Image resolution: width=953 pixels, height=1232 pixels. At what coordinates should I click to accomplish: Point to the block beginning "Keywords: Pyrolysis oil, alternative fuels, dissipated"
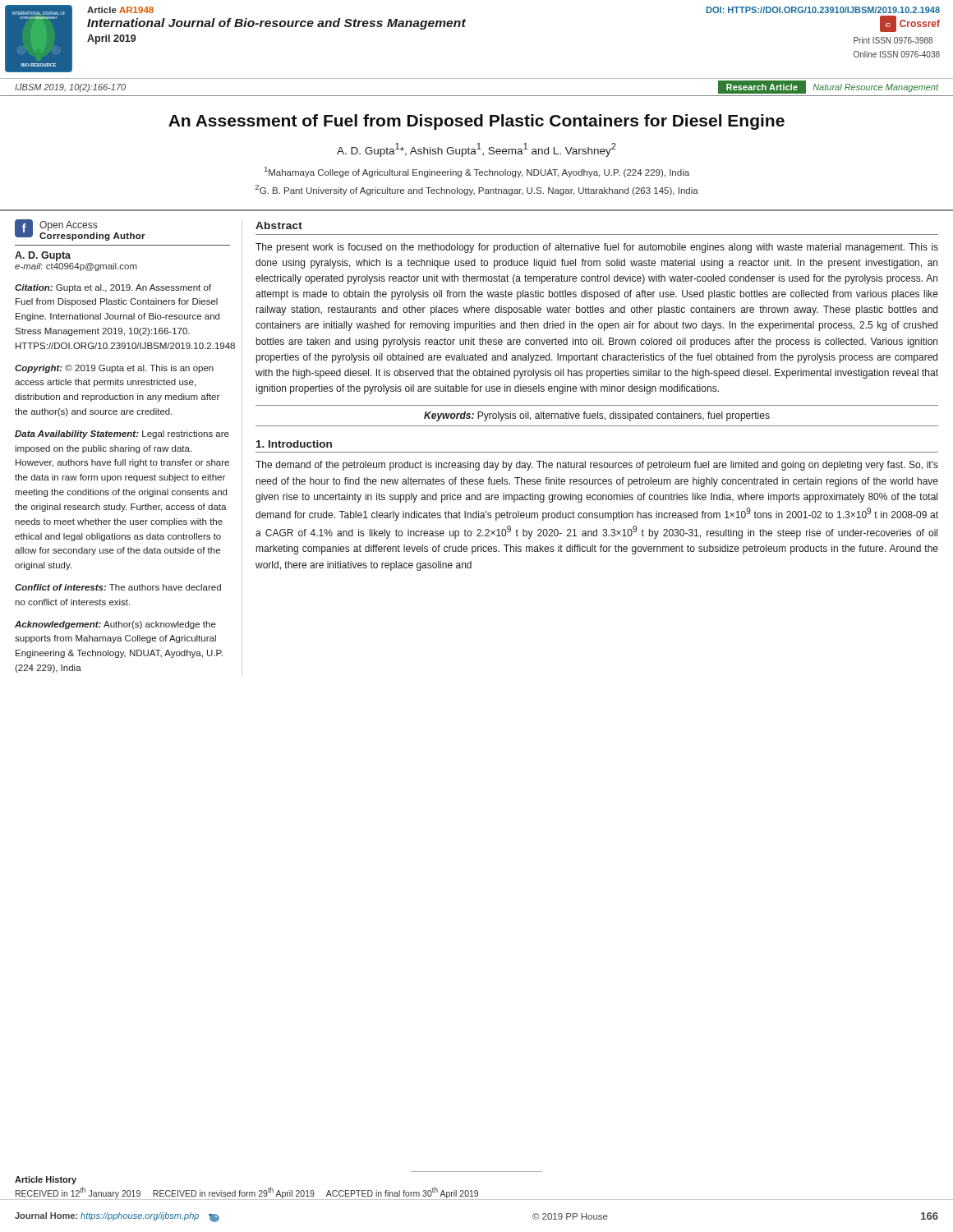coord(597,416)
